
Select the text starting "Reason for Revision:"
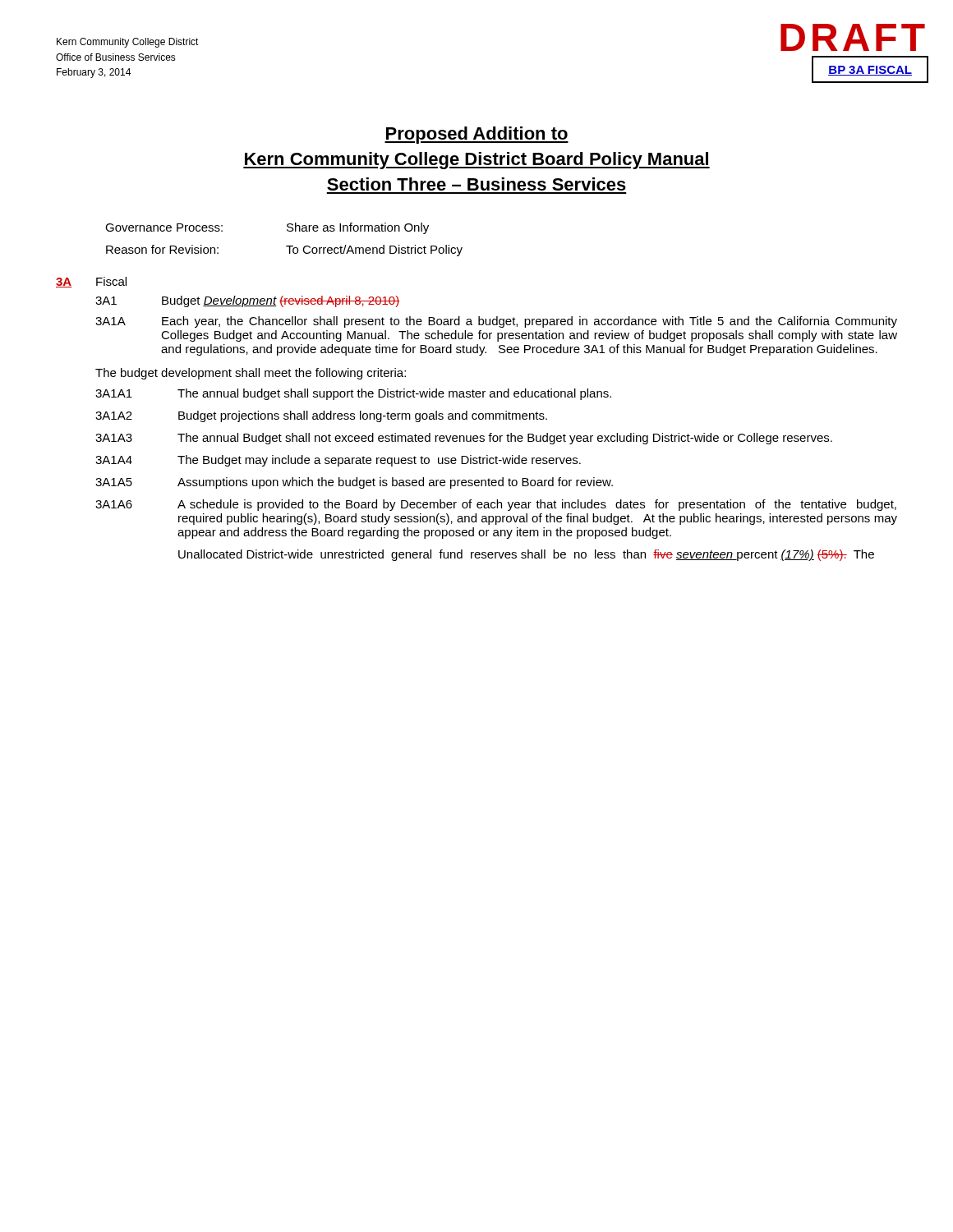coord(284,250)
